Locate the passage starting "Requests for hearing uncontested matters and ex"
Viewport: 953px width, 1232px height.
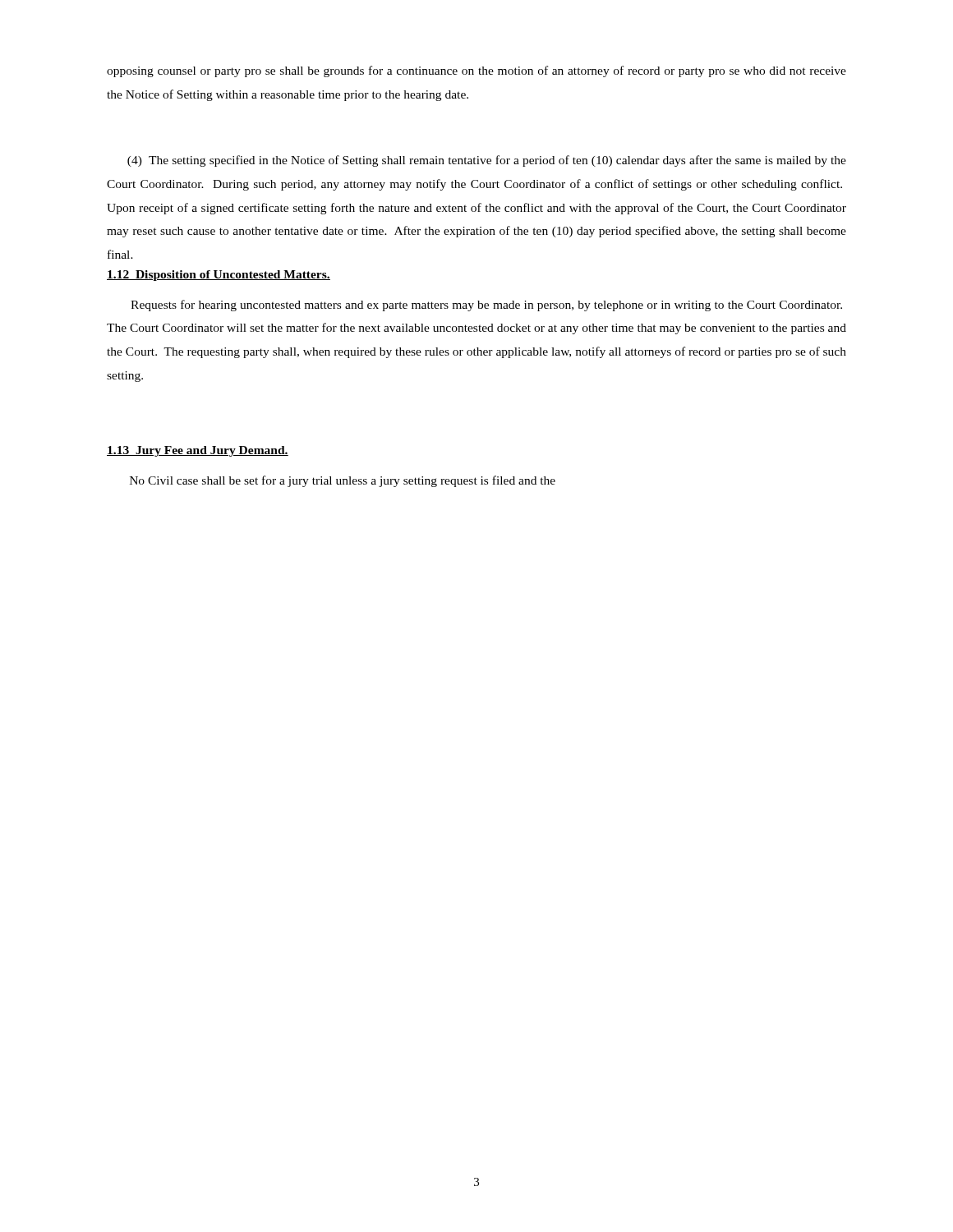point(476,339)
